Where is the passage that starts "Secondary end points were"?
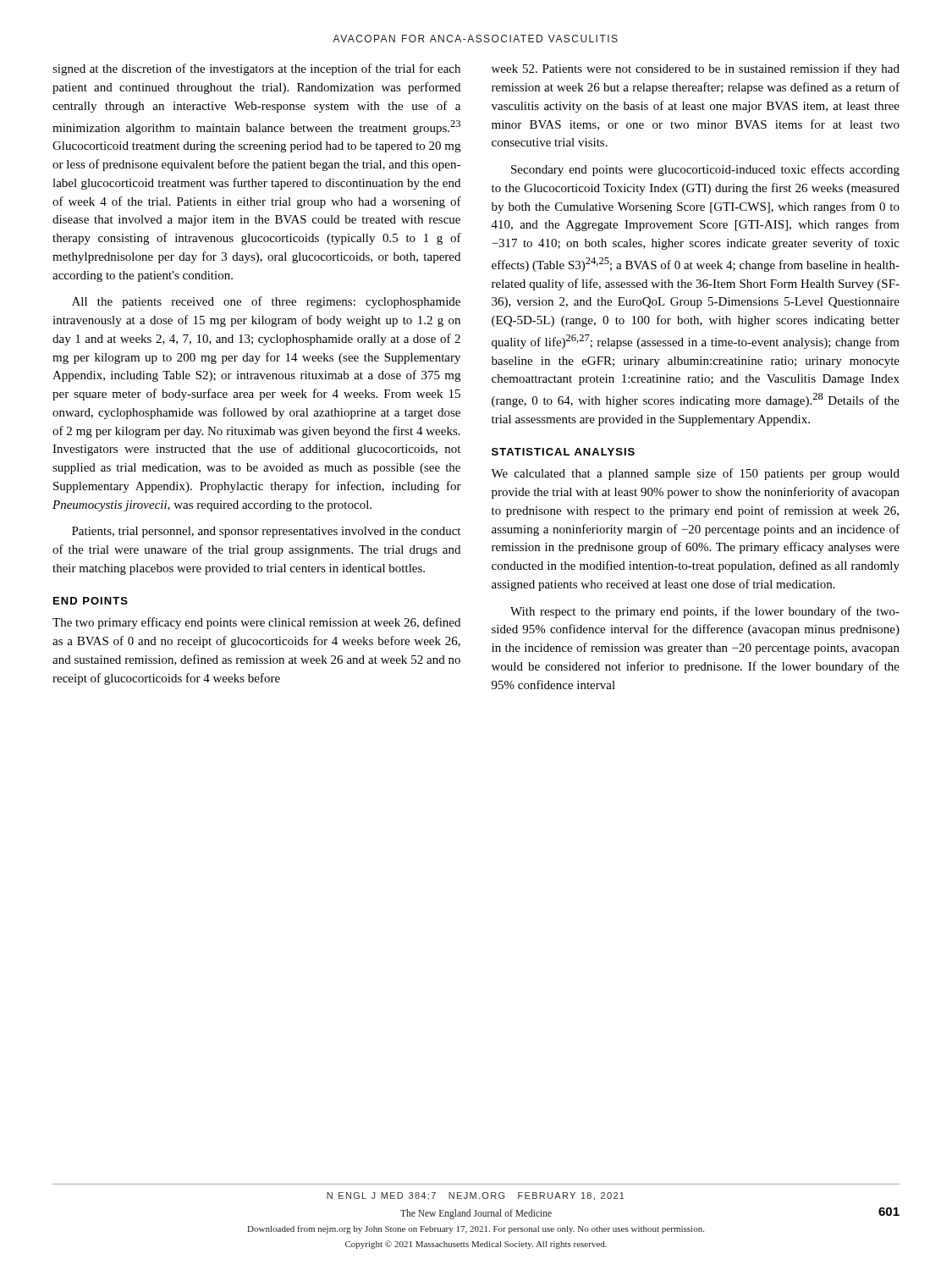952x1270 pixels. (x=695, y=295)
